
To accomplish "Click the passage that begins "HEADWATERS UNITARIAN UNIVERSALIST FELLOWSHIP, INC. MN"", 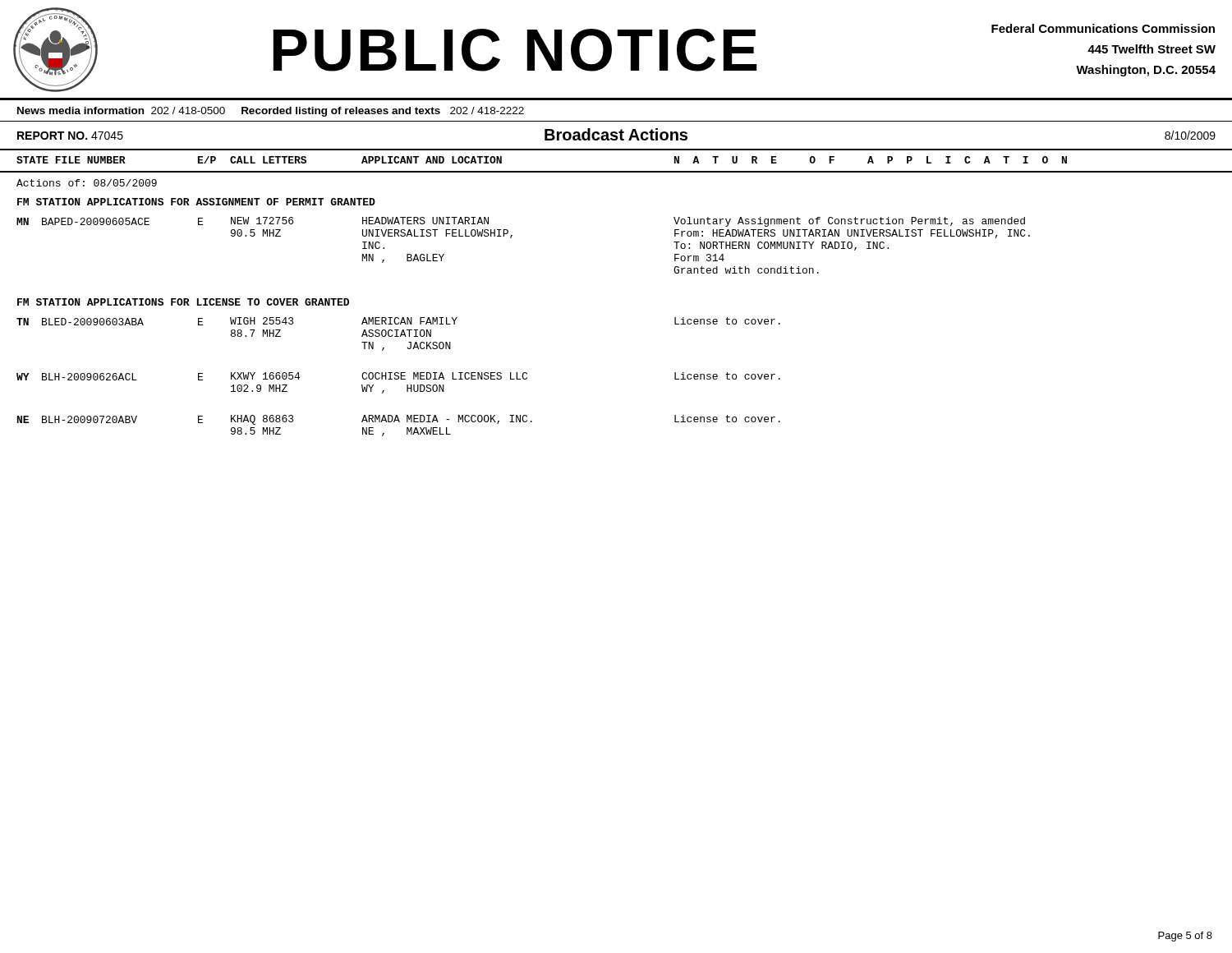I will pyautogui.click(x=438, y=240).
